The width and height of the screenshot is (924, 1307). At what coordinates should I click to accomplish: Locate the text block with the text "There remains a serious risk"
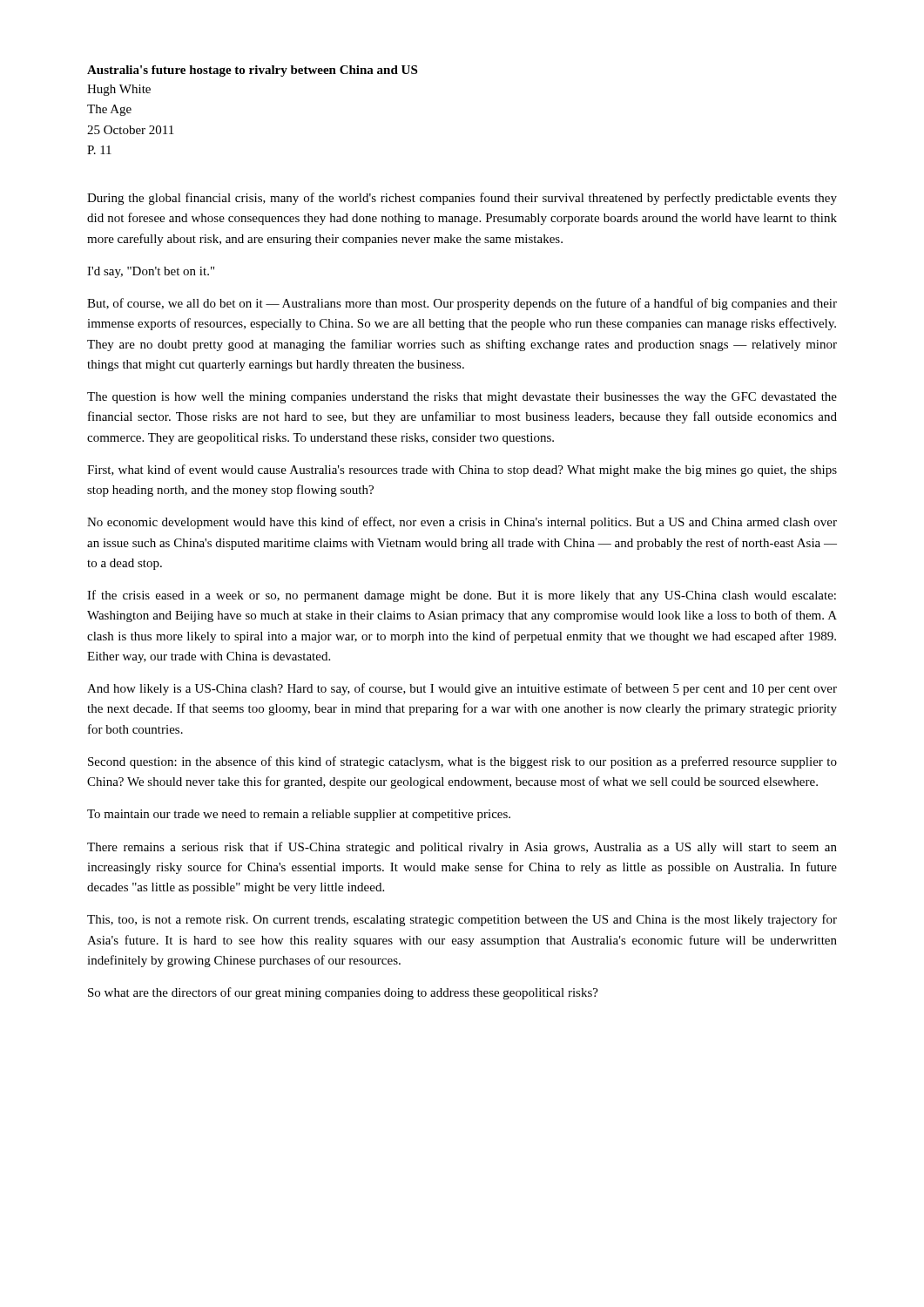click(x=462, y=867)
